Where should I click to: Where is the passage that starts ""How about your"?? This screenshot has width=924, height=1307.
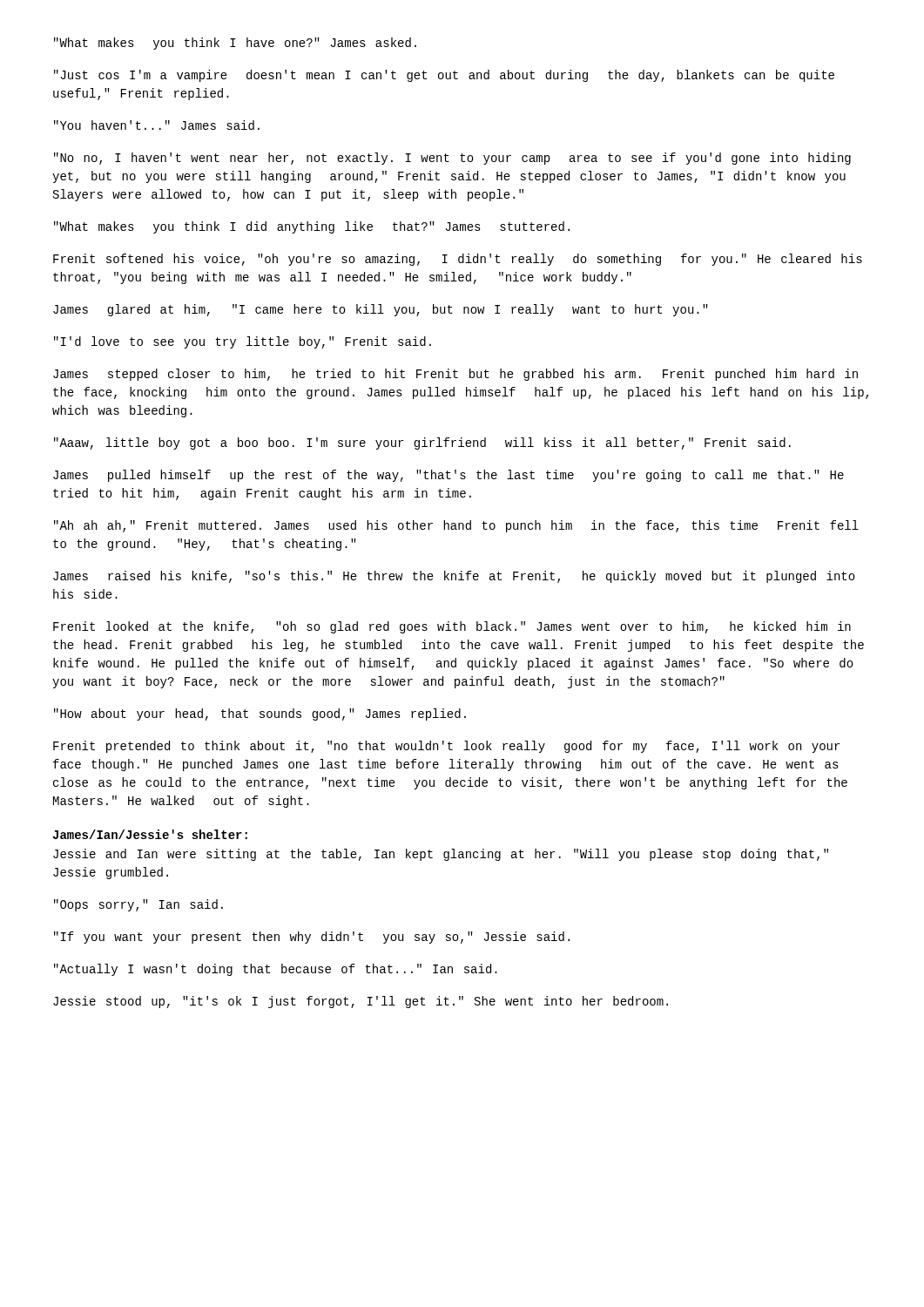[x=260, y=714]
